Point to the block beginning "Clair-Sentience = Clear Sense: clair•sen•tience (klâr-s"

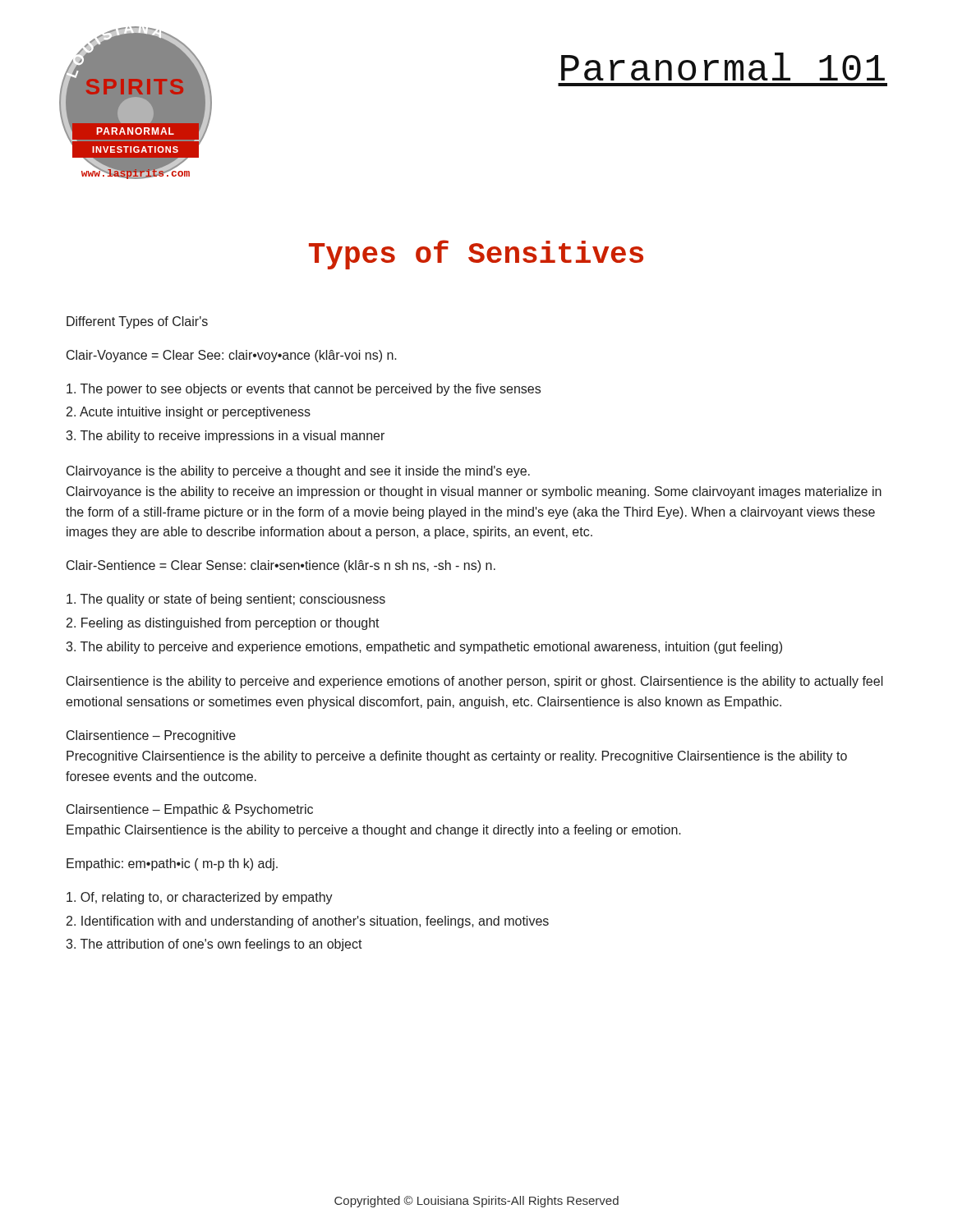(281, 566)
